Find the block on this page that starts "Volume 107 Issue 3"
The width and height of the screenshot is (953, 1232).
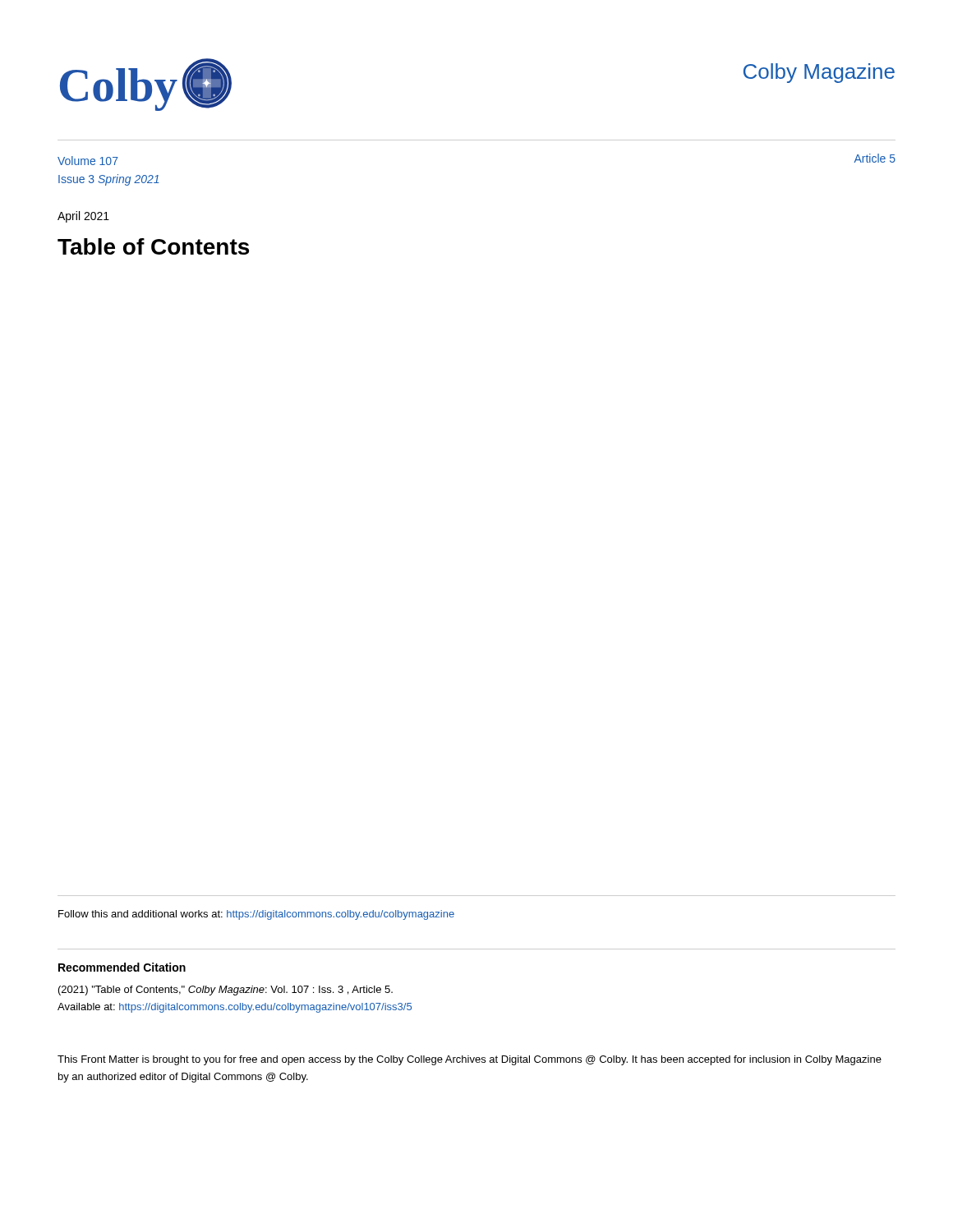pyautogui.click(x=109, y=170)
